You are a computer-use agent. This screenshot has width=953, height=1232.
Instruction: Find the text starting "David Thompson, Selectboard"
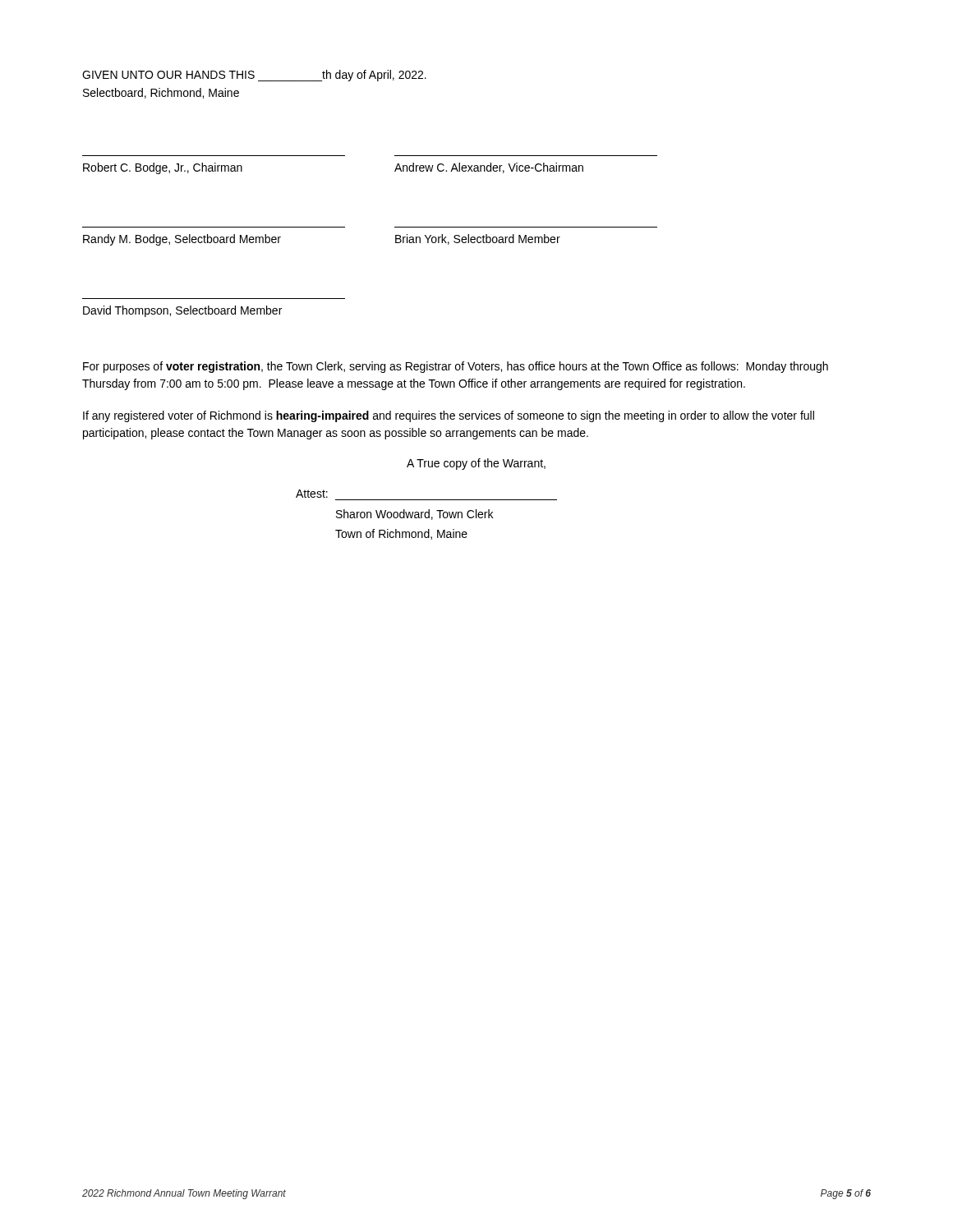pyautogui.click(x=214, y=298)
